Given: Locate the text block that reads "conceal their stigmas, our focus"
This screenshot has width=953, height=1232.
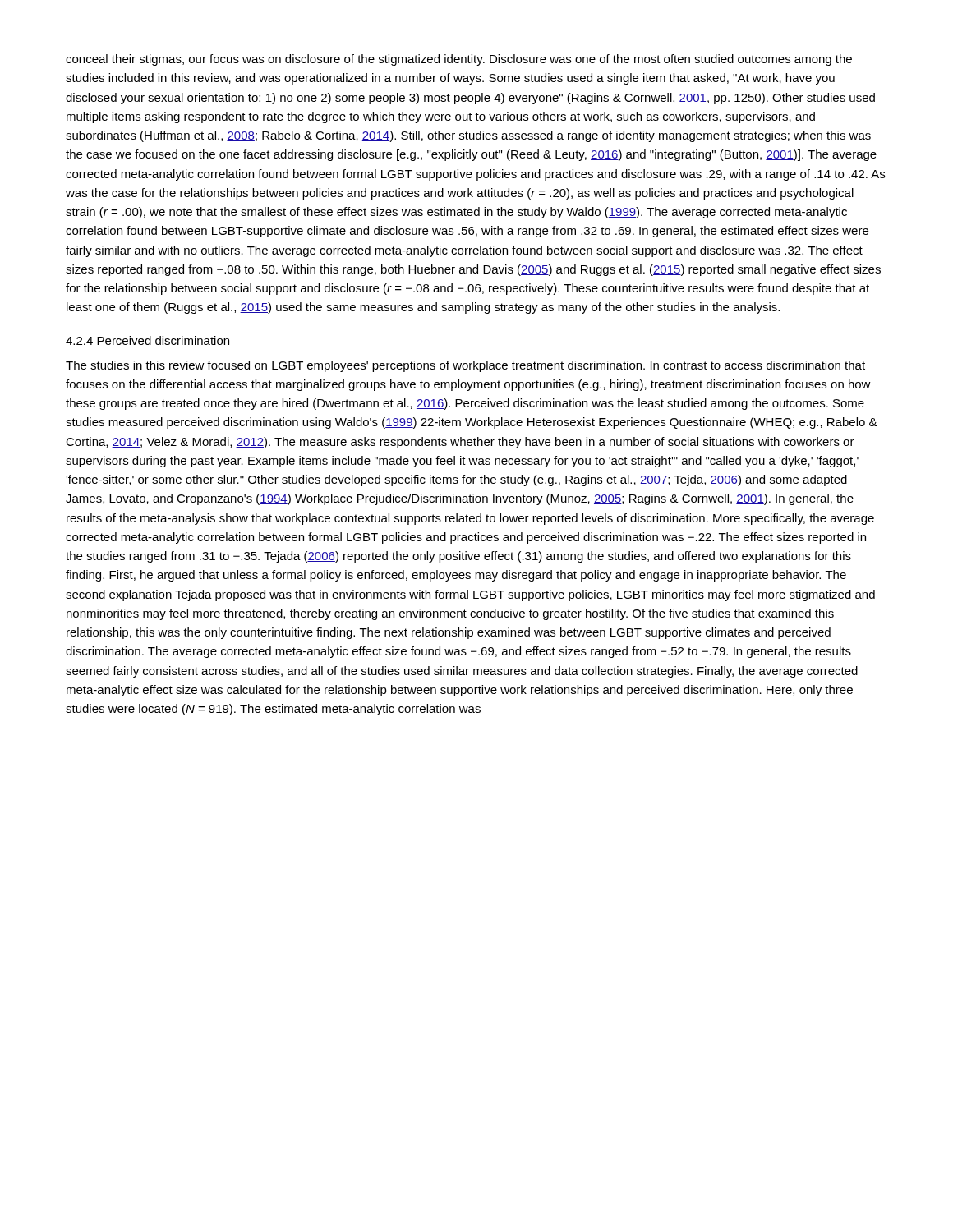Looking at the screenshot, I should pyautogui.click(x=476, y=183).
